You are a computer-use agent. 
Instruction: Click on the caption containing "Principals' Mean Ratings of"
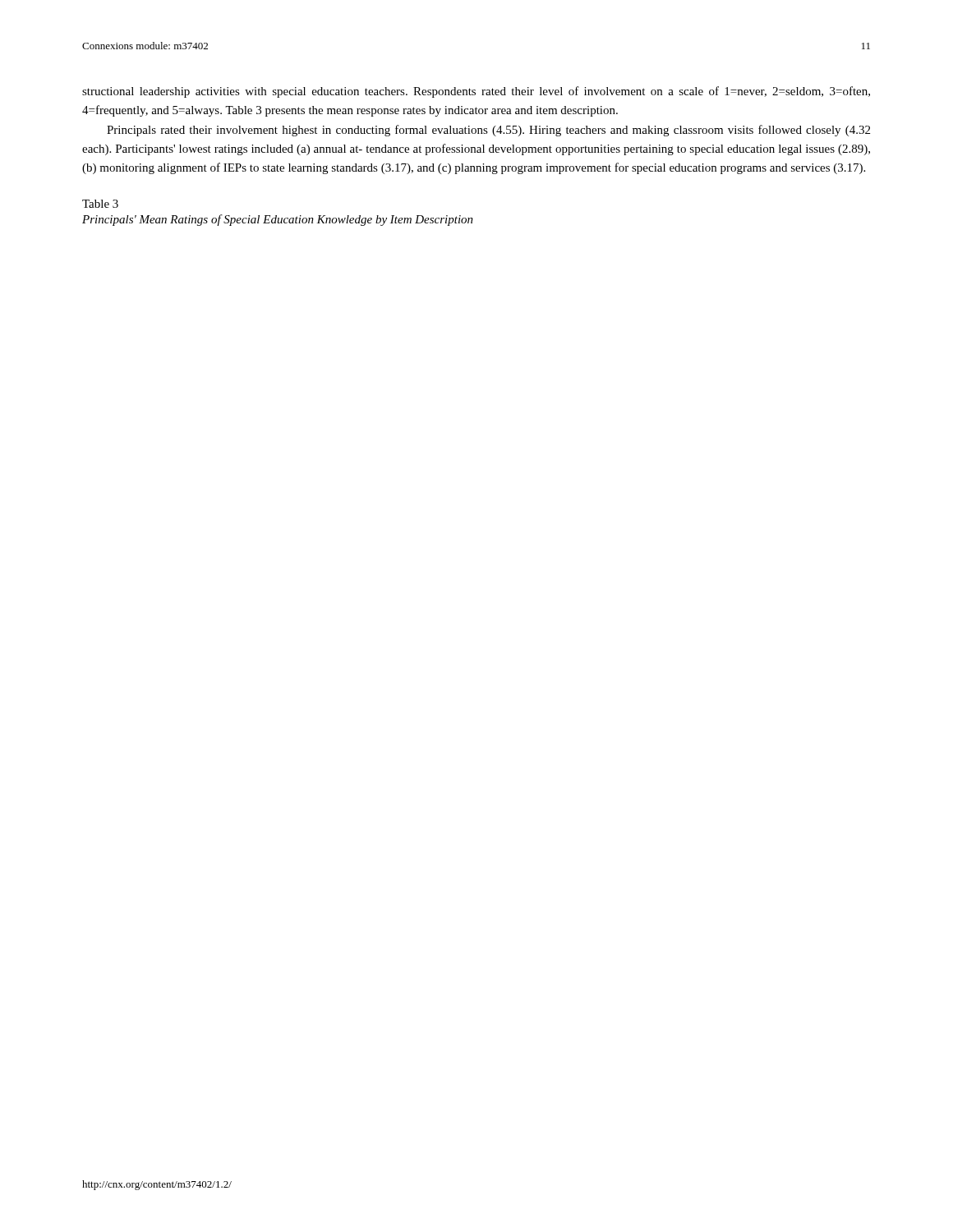pyautogui.click(x=278, y=219)
